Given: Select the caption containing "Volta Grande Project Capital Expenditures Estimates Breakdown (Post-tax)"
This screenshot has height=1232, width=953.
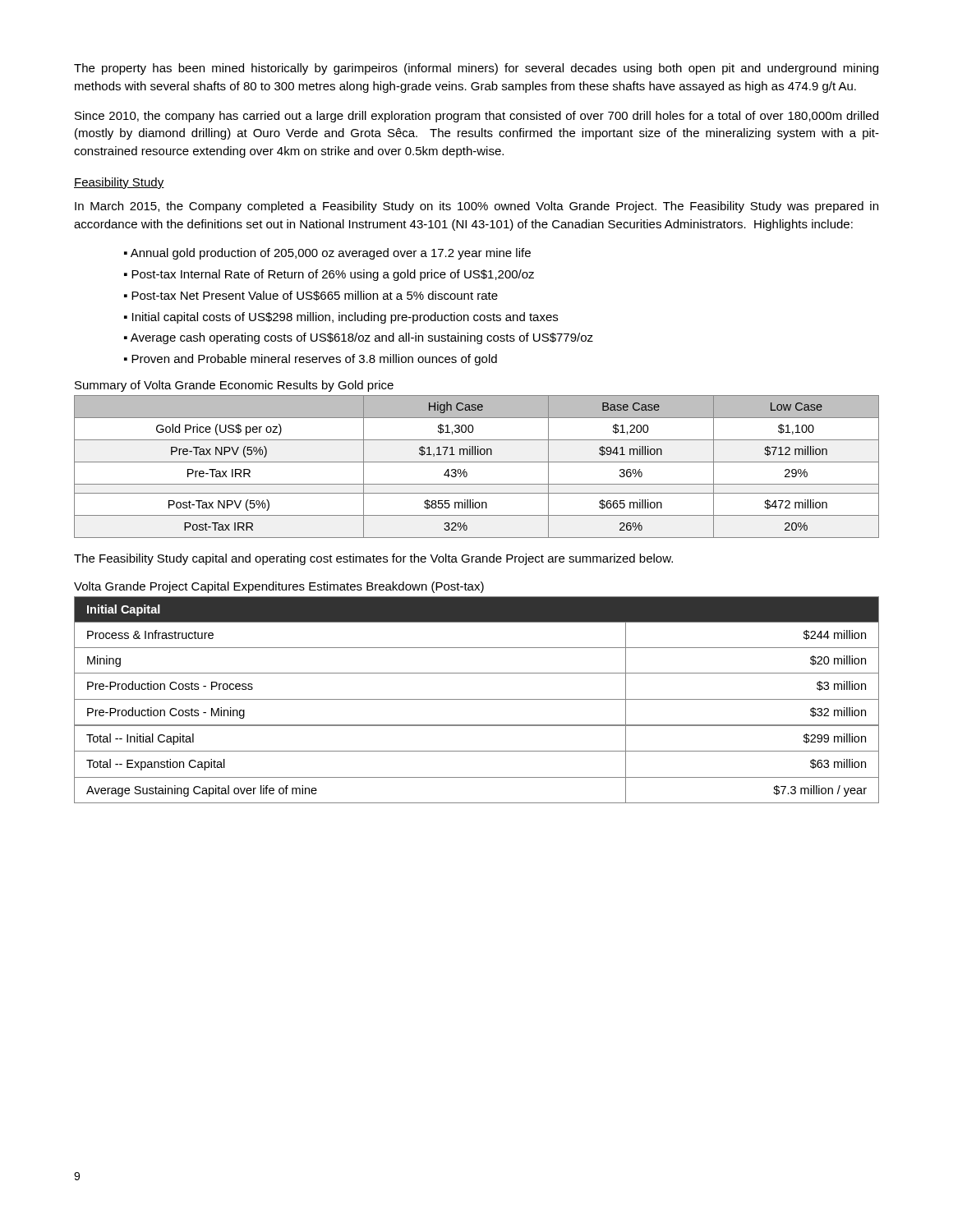Looking at the screenshot, I should coord(279,586).
